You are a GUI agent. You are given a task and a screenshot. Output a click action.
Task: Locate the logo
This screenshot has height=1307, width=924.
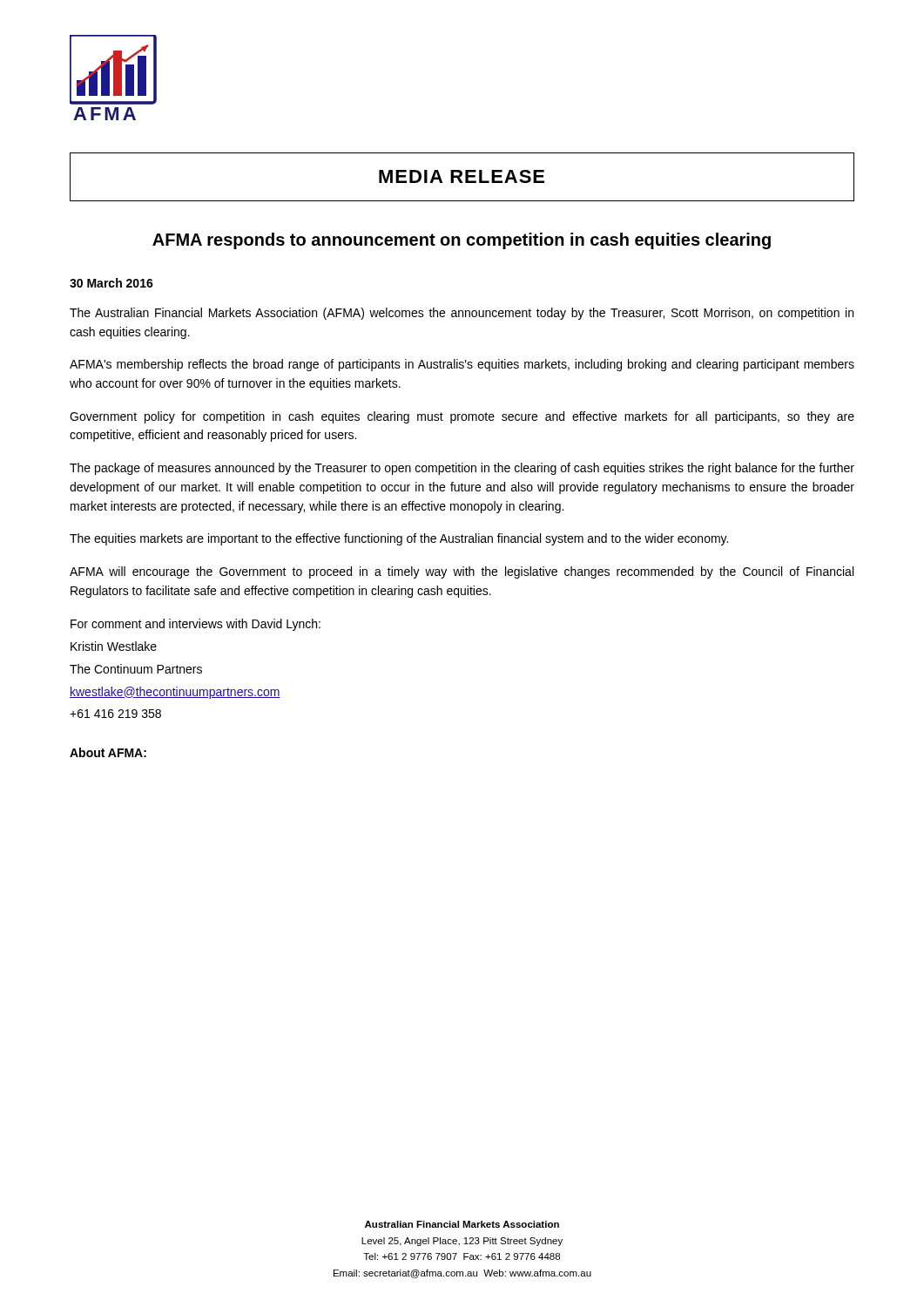[x=462, y=81]
